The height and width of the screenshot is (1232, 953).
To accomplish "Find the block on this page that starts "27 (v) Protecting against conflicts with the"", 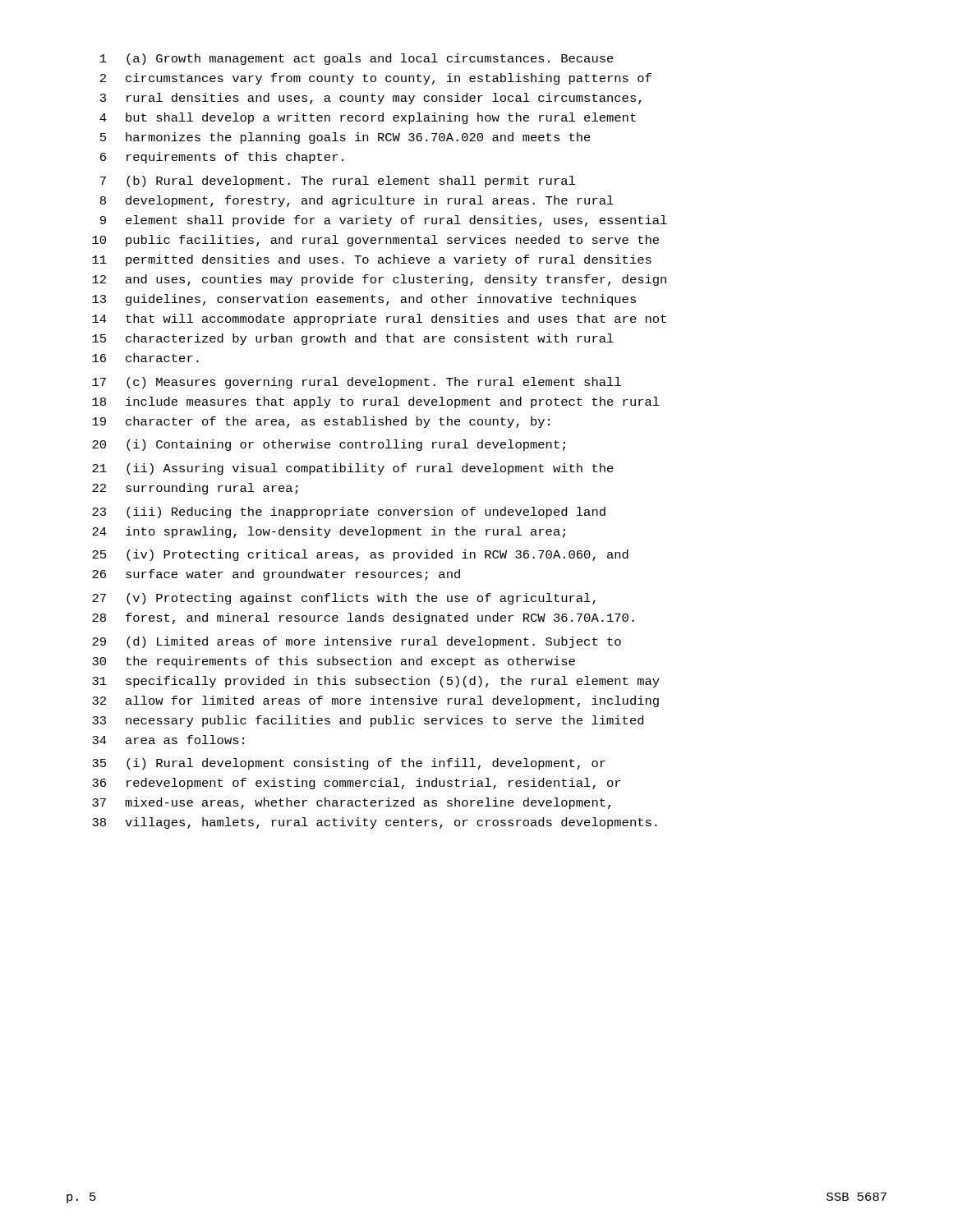I will [x=476, y=599].
